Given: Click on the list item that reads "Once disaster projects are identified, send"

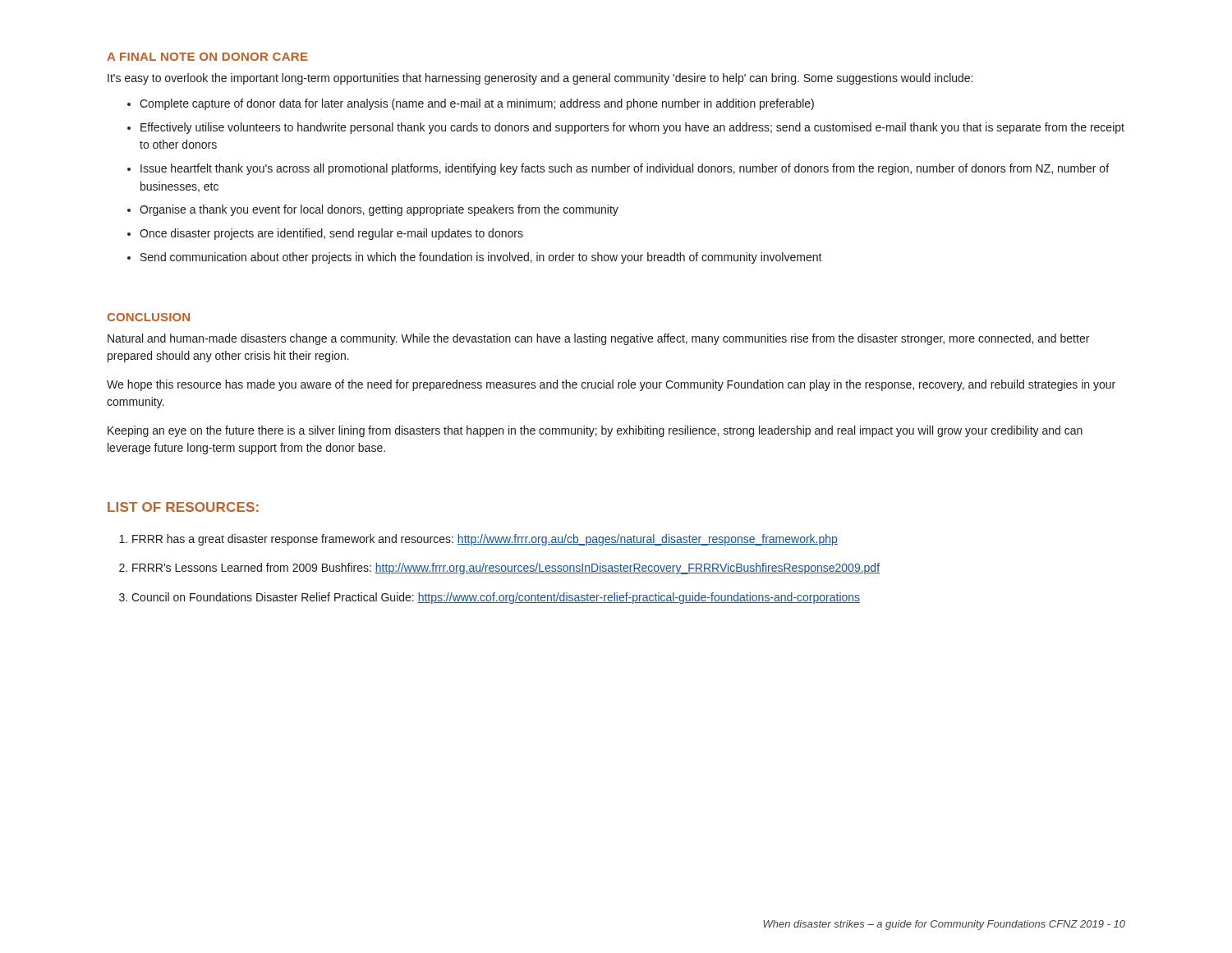Looking at the screenshot, I should pos(331,233).
